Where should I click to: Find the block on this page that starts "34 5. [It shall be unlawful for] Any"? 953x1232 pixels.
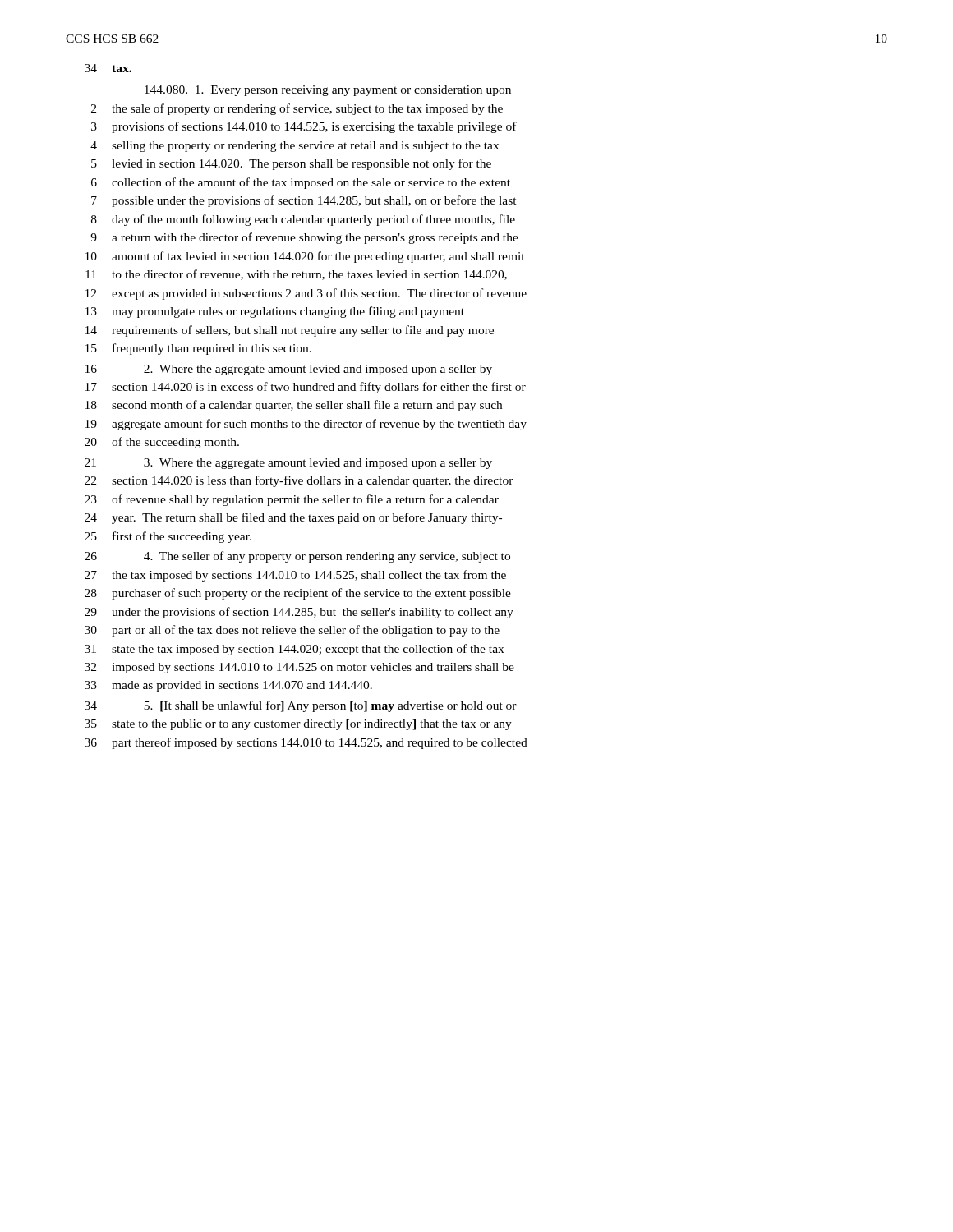pos(476,724)
